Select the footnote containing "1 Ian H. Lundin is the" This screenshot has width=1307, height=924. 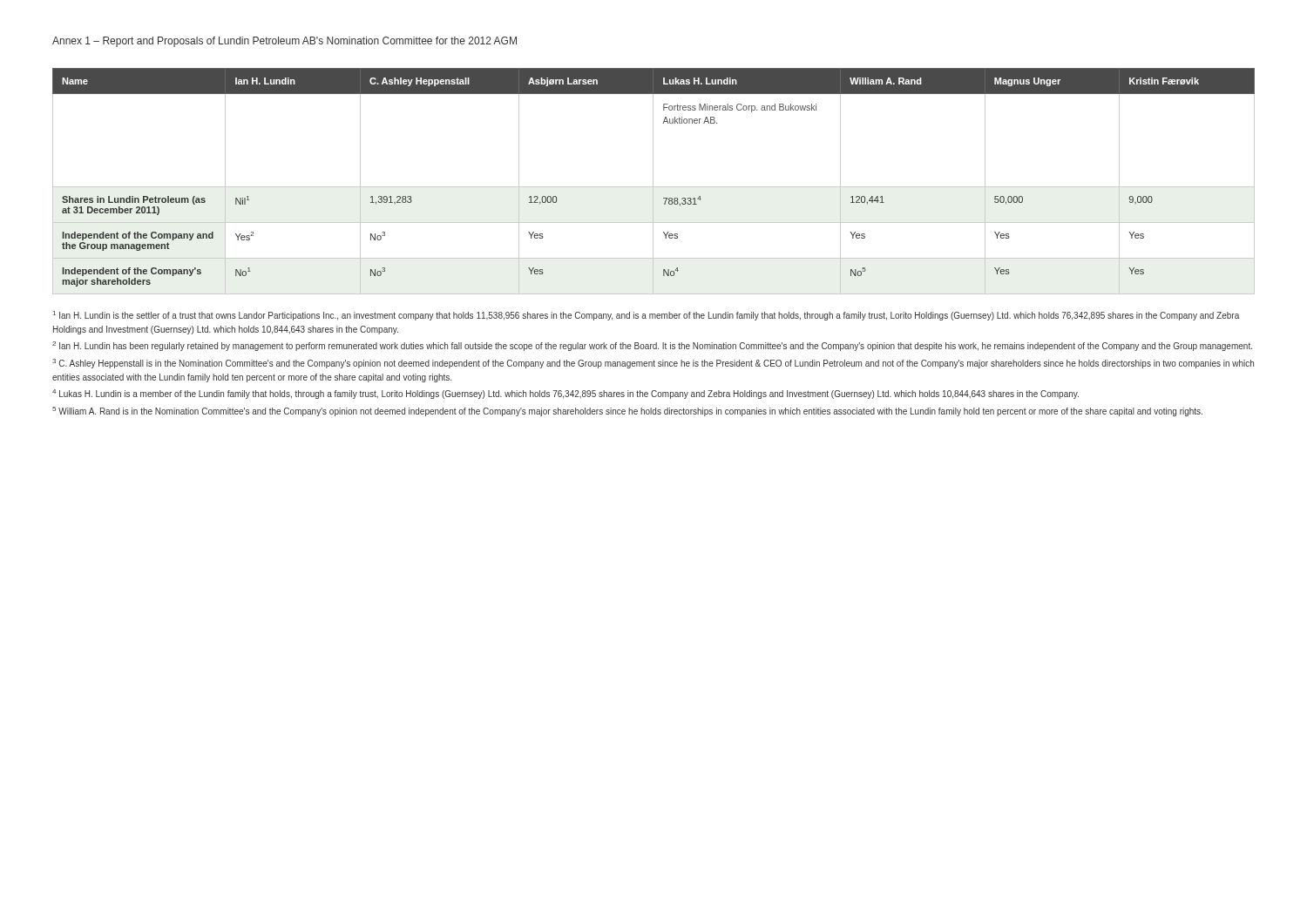tap(654, 322)
